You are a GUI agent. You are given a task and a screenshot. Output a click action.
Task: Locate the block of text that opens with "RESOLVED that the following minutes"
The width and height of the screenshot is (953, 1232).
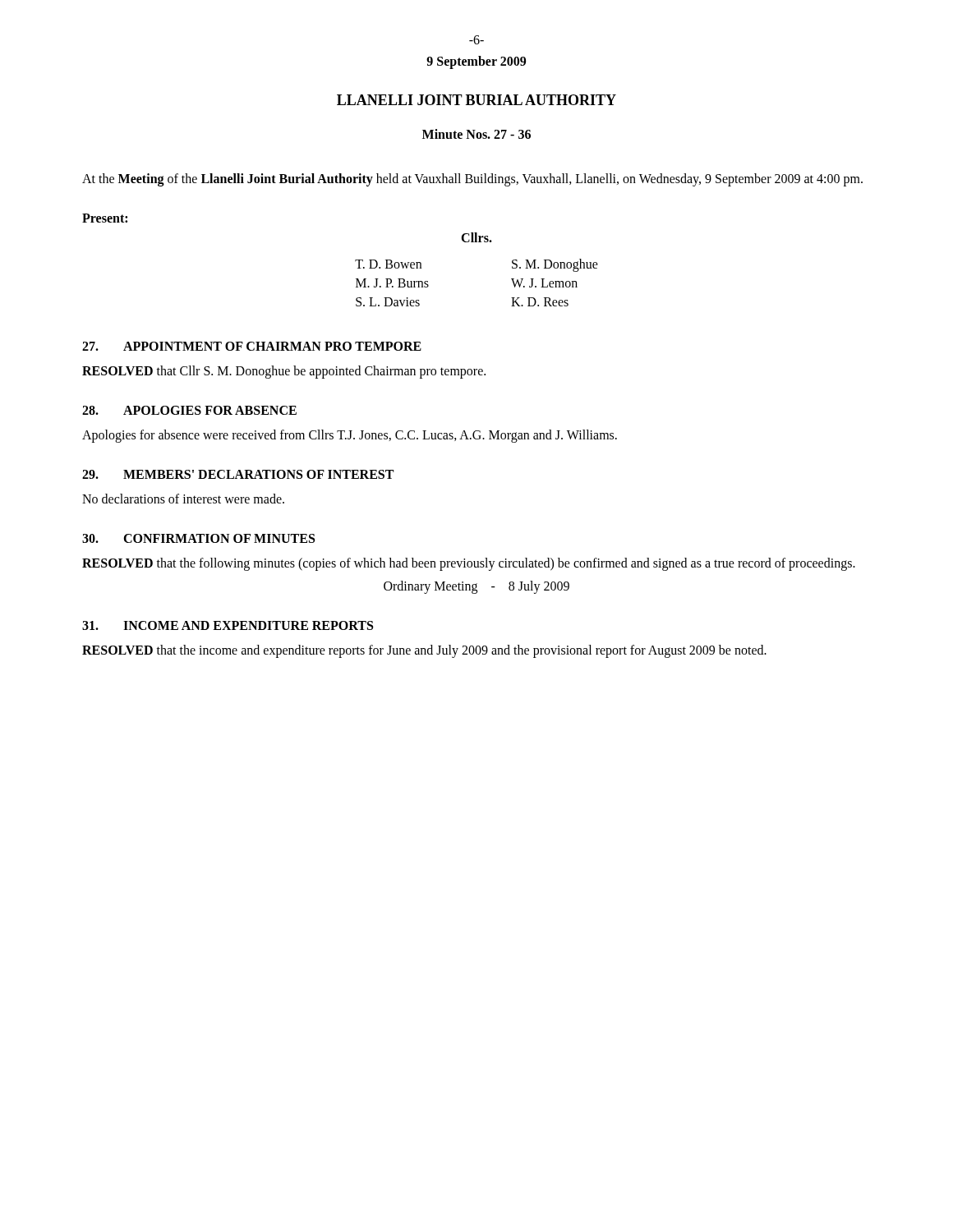point(469,563)
